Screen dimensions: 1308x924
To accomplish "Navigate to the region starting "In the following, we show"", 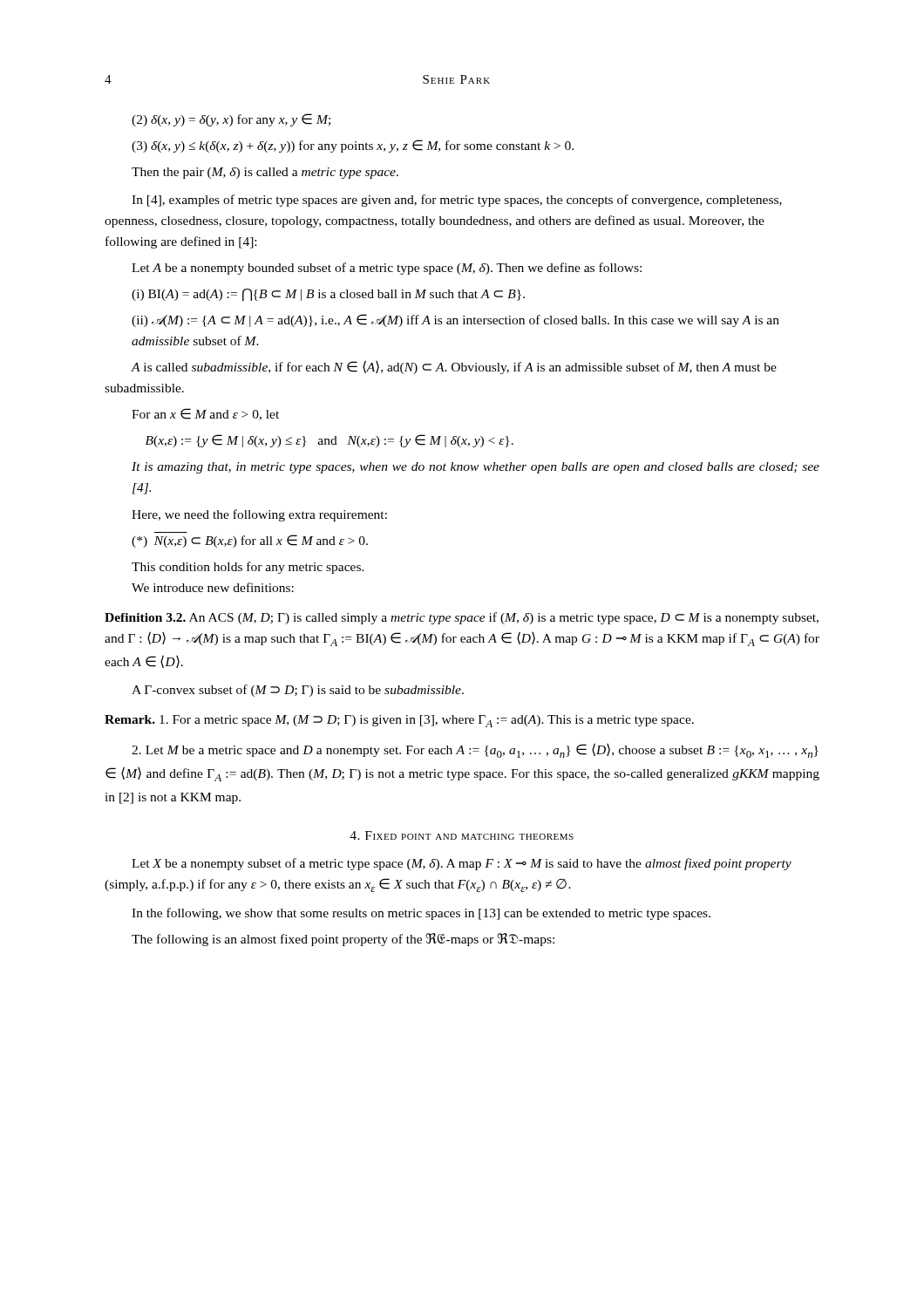I will pos(421,913).
